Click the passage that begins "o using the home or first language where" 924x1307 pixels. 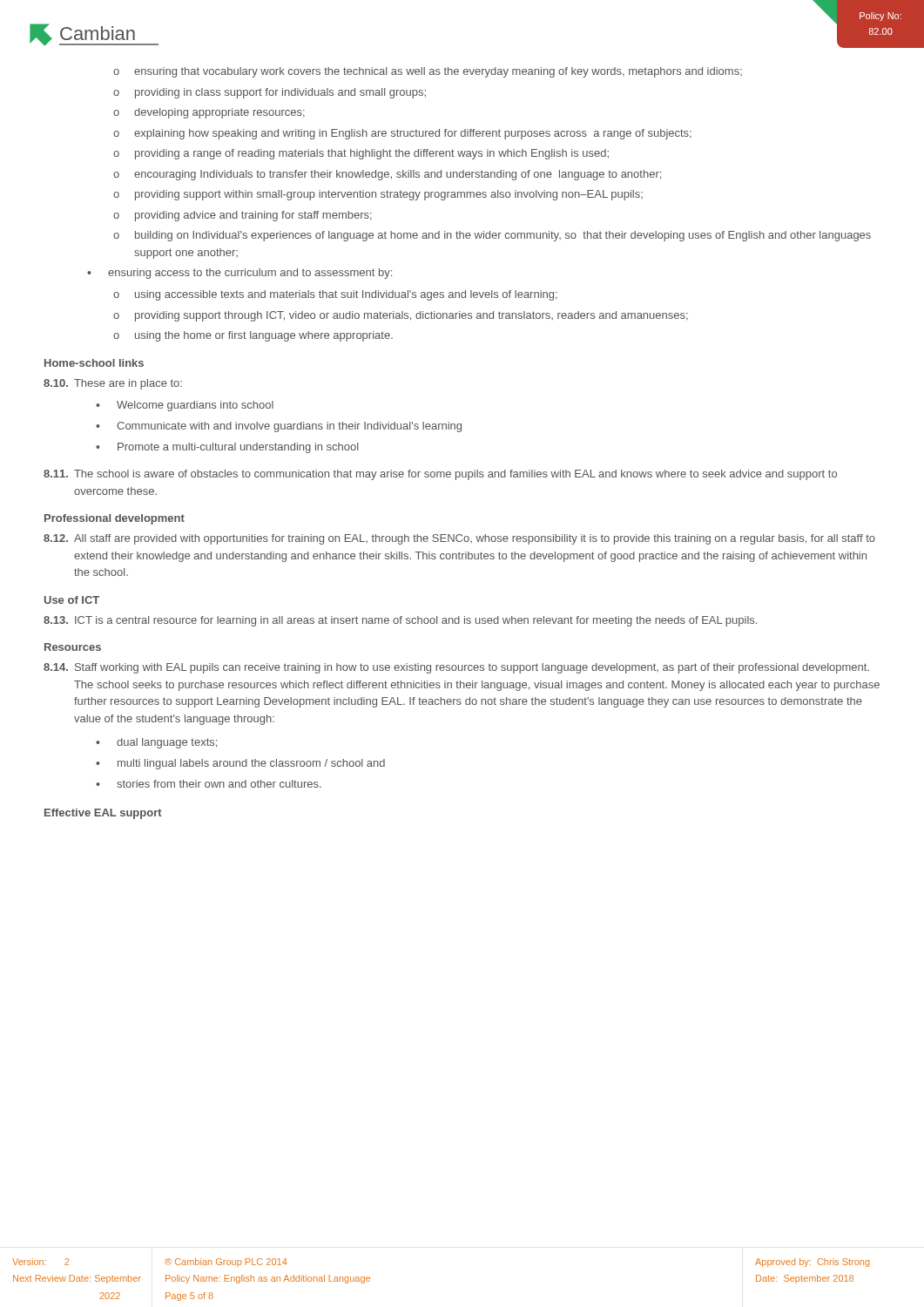pyautogui.click(x=253, y=335)
